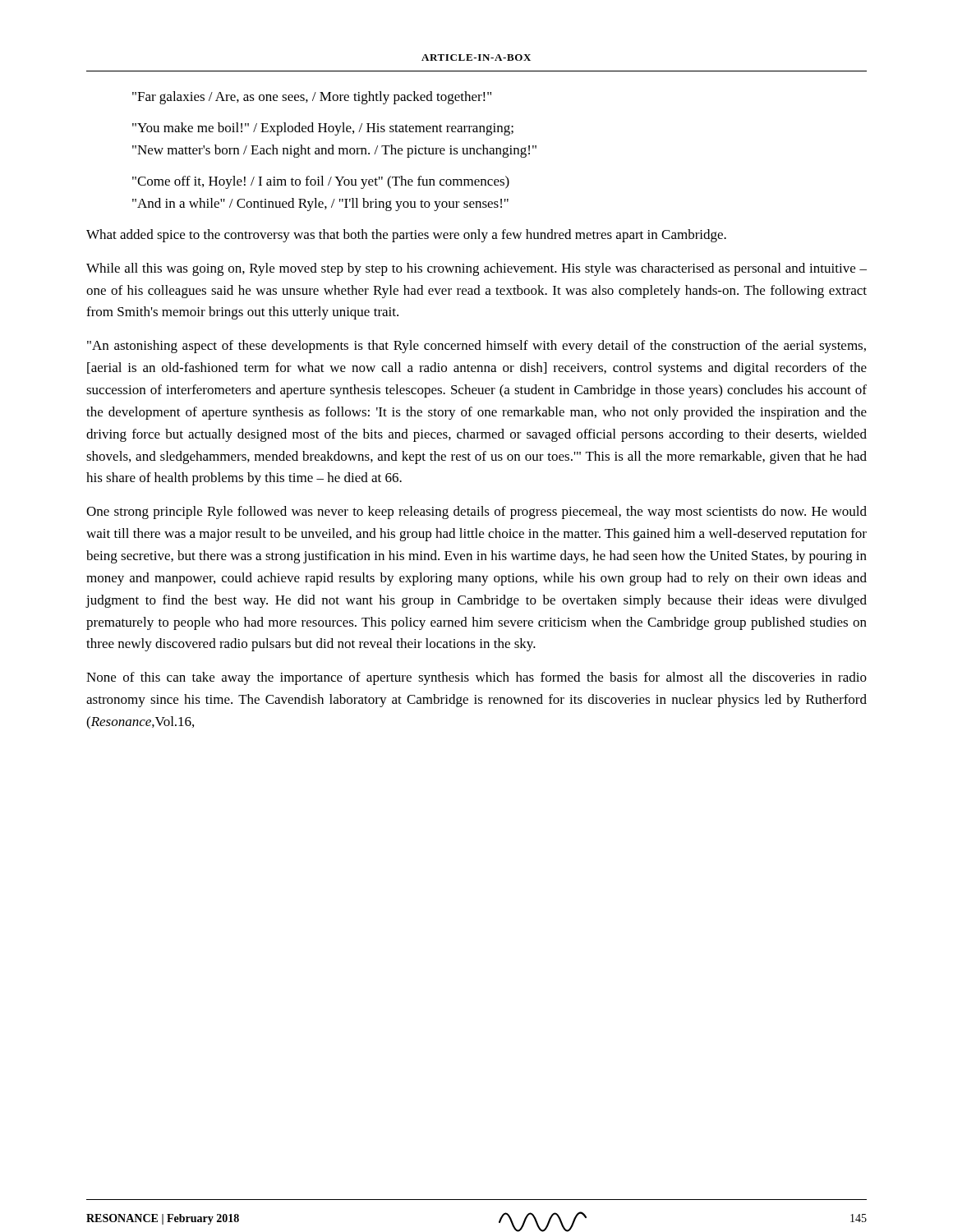Point to the block beginning ""Far galaxies / Are, as one"
The height and width of the screenshot is (1232, 953).
[x=312, y=97]
